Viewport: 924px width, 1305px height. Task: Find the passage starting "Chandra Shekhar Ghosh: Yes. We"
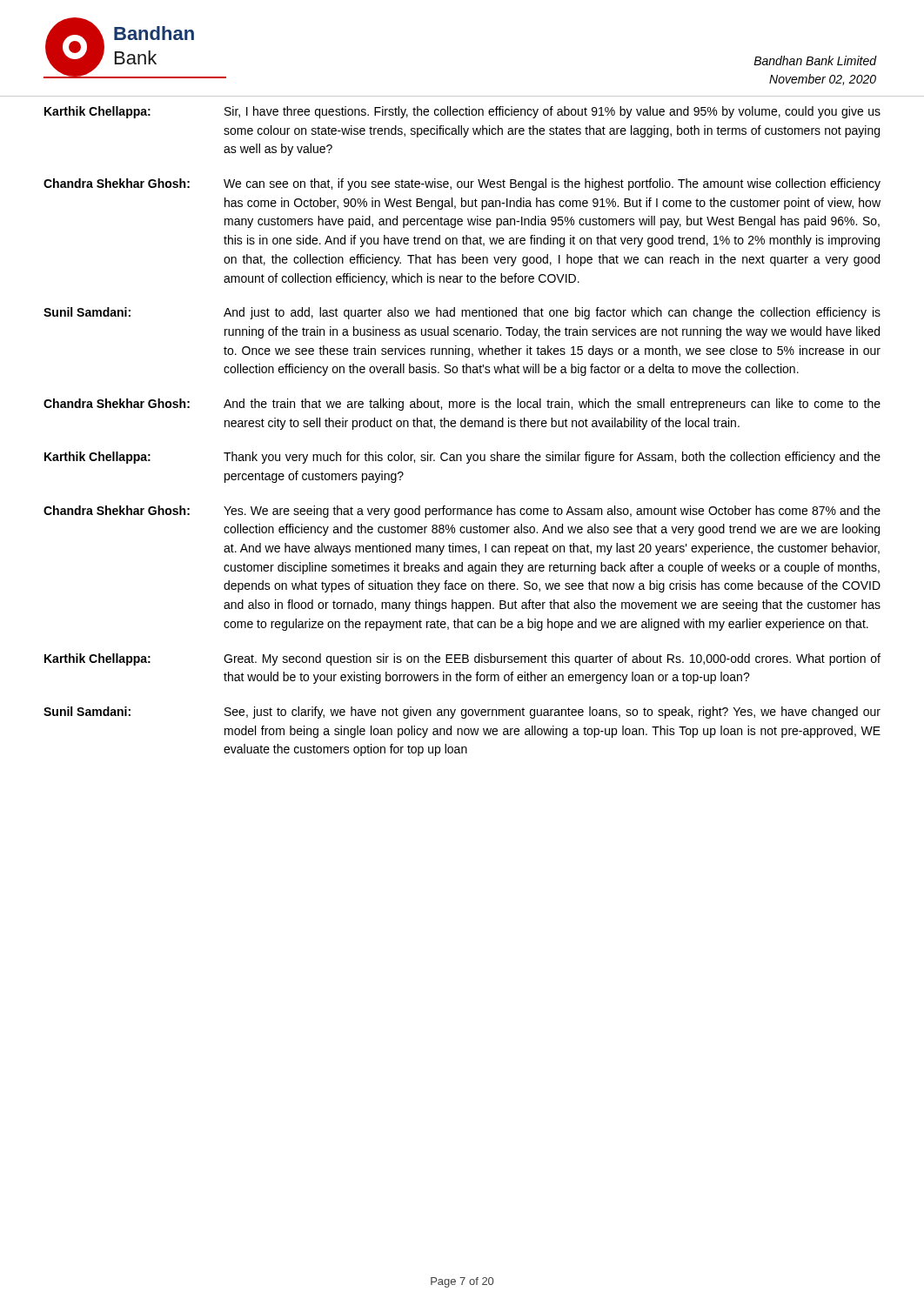(462, 568)
